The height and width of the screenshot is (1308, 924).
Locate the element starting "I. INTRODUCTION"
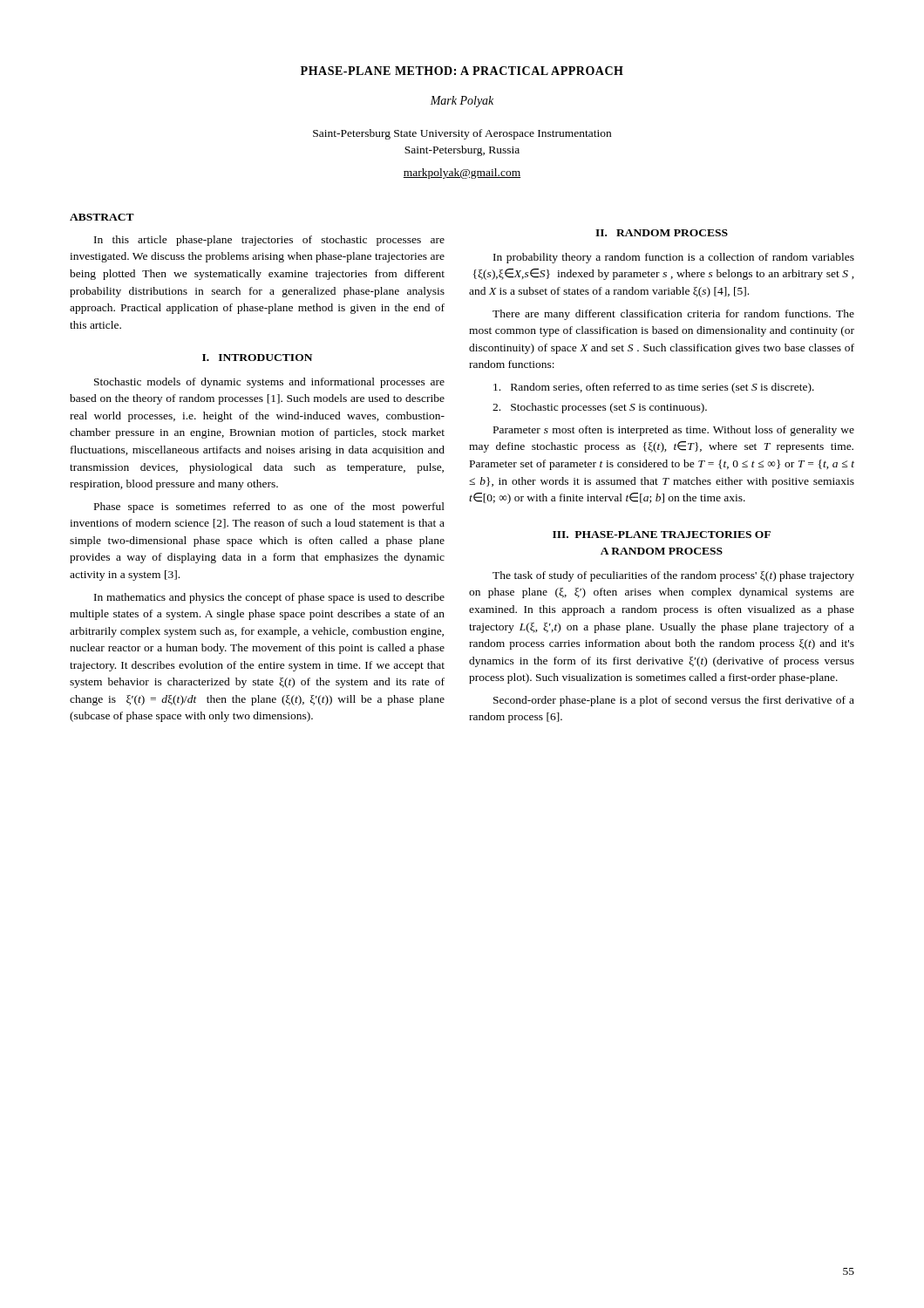(x=257, y=357)
